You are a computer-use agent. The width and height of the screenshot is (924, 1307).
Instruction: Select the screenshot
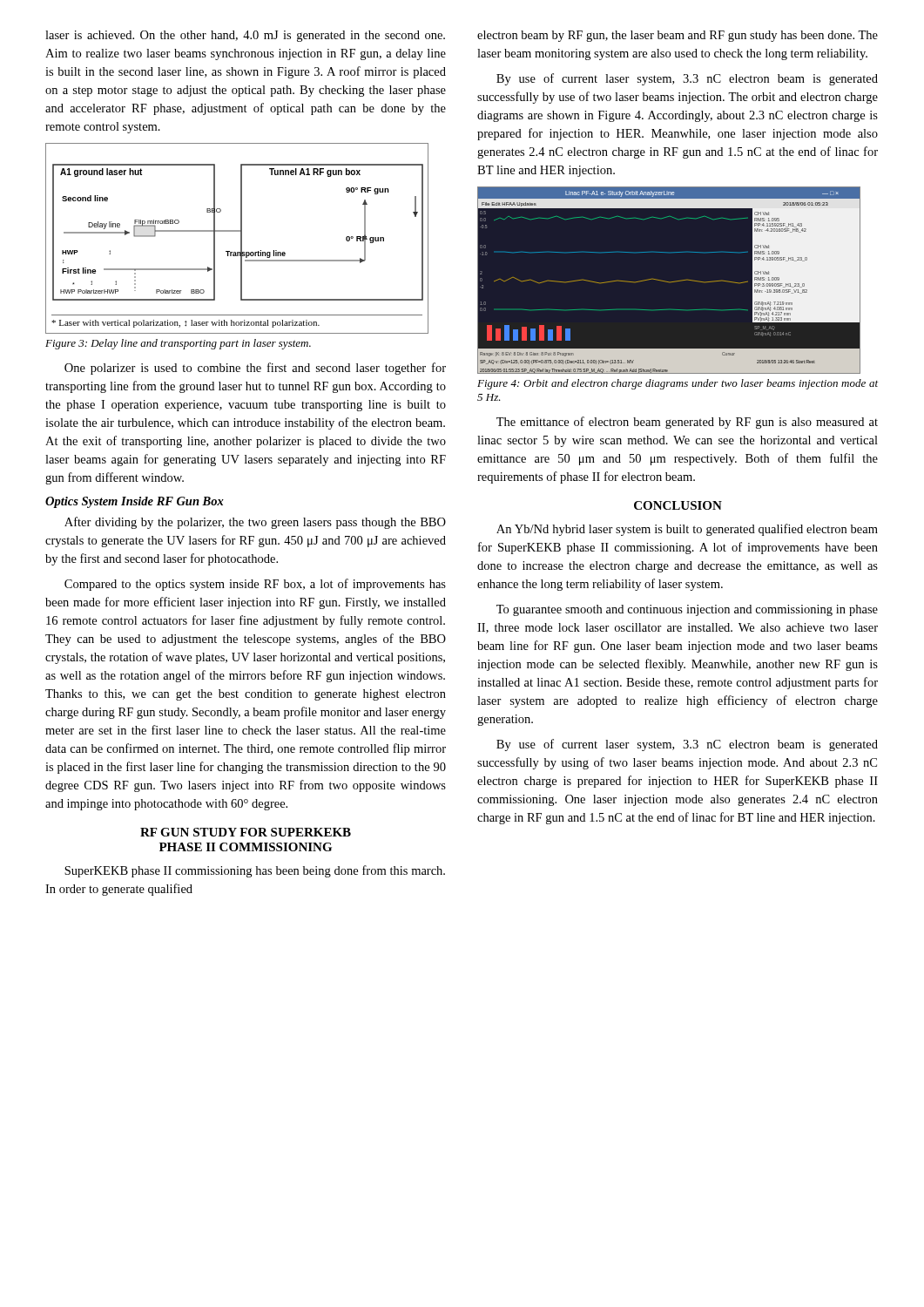[x=669, y=280]
